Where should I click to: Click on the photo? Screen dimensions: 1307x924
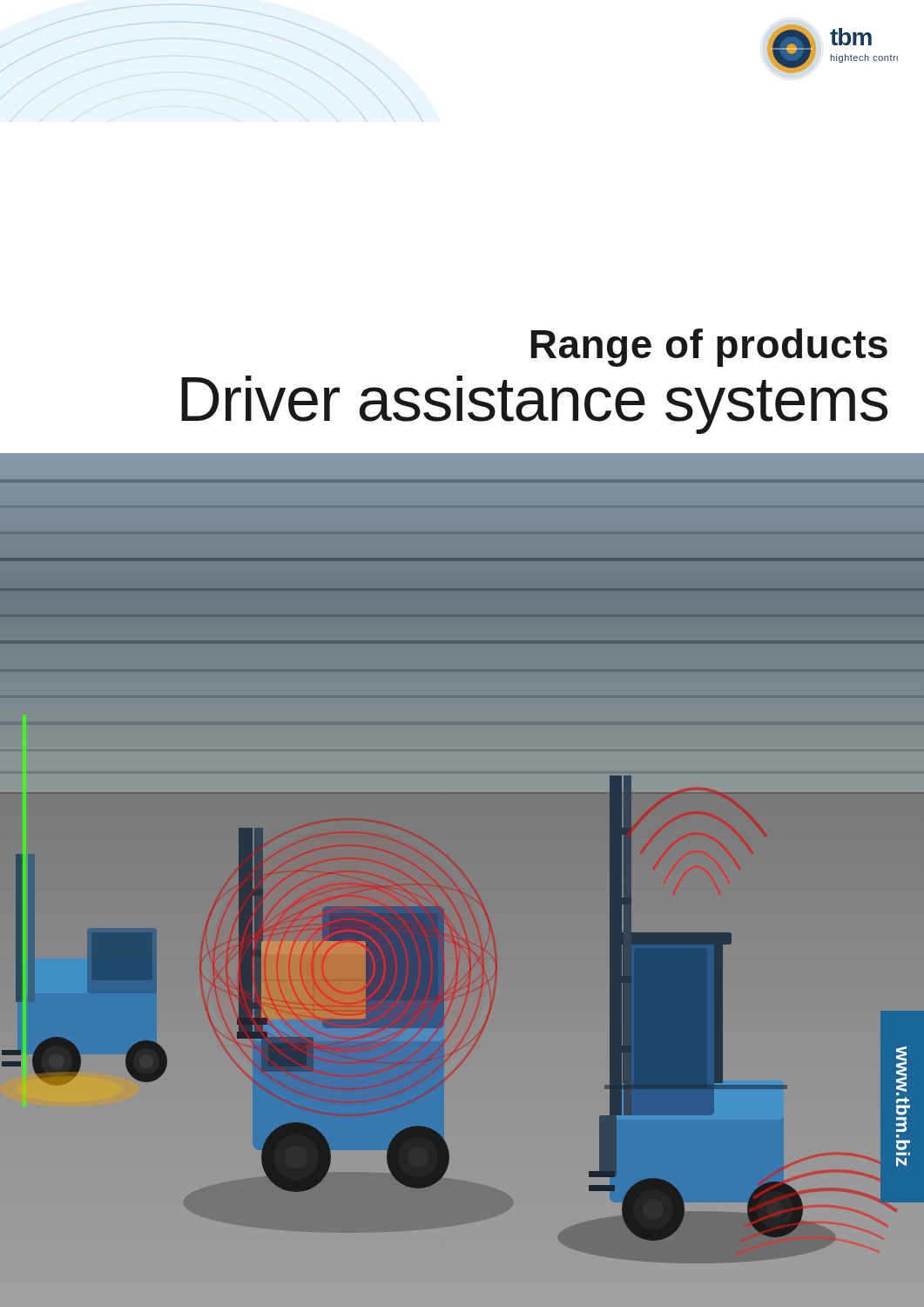[462, 880]
